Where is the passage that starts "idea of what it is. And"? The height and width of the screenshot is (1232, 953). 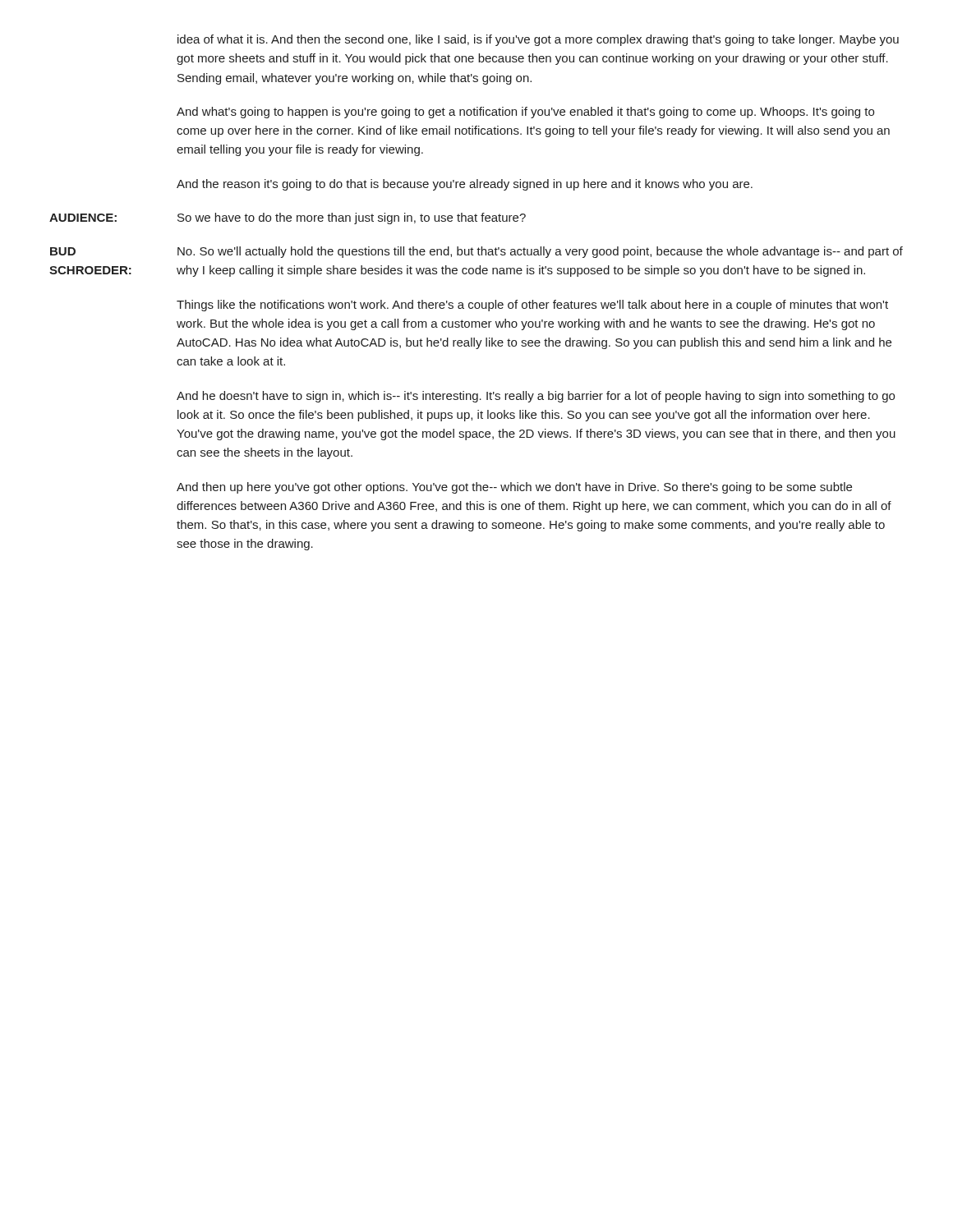point(540,111)
